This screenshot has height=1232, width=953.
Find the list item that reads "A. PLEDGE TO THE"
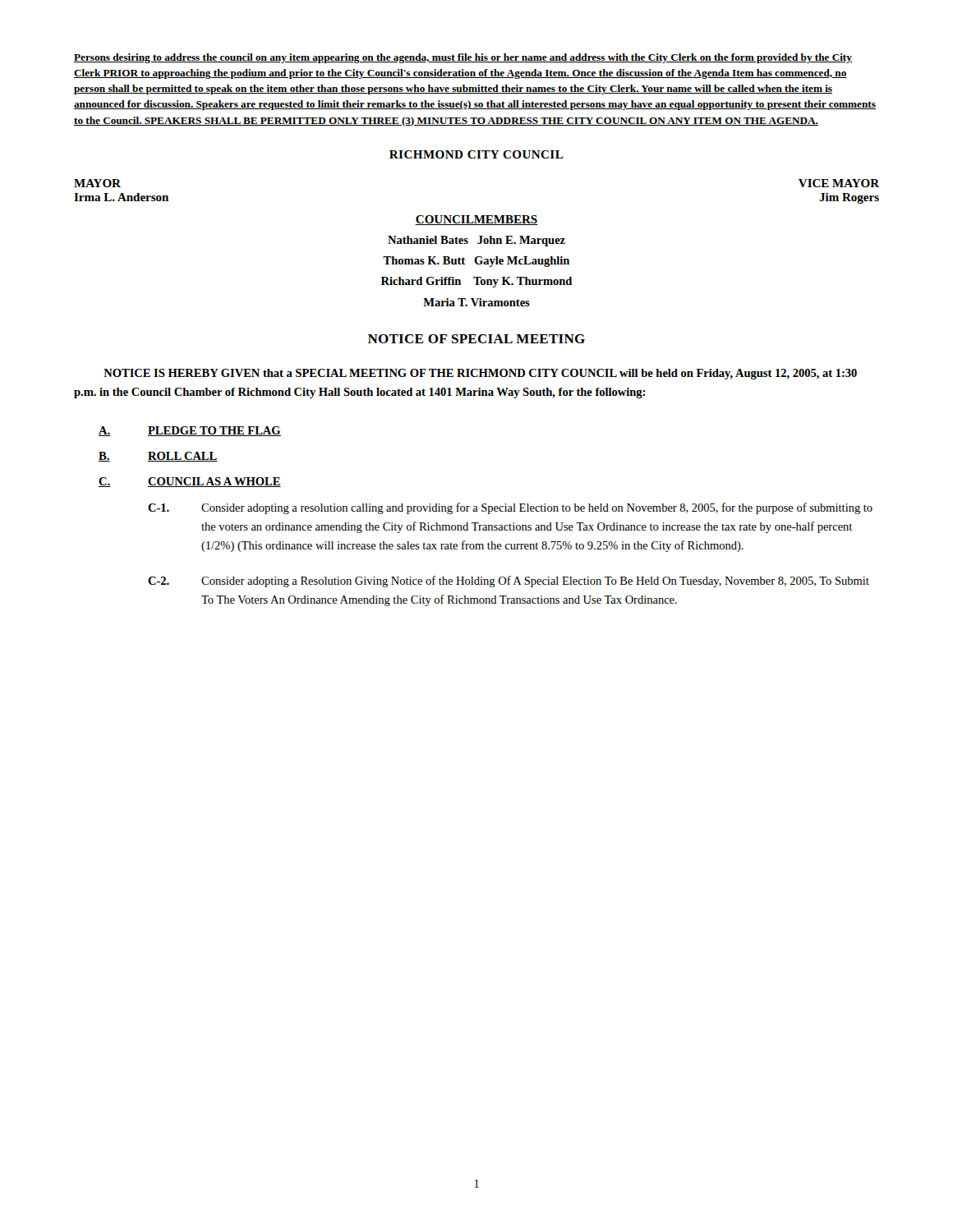tap(190, 430)
